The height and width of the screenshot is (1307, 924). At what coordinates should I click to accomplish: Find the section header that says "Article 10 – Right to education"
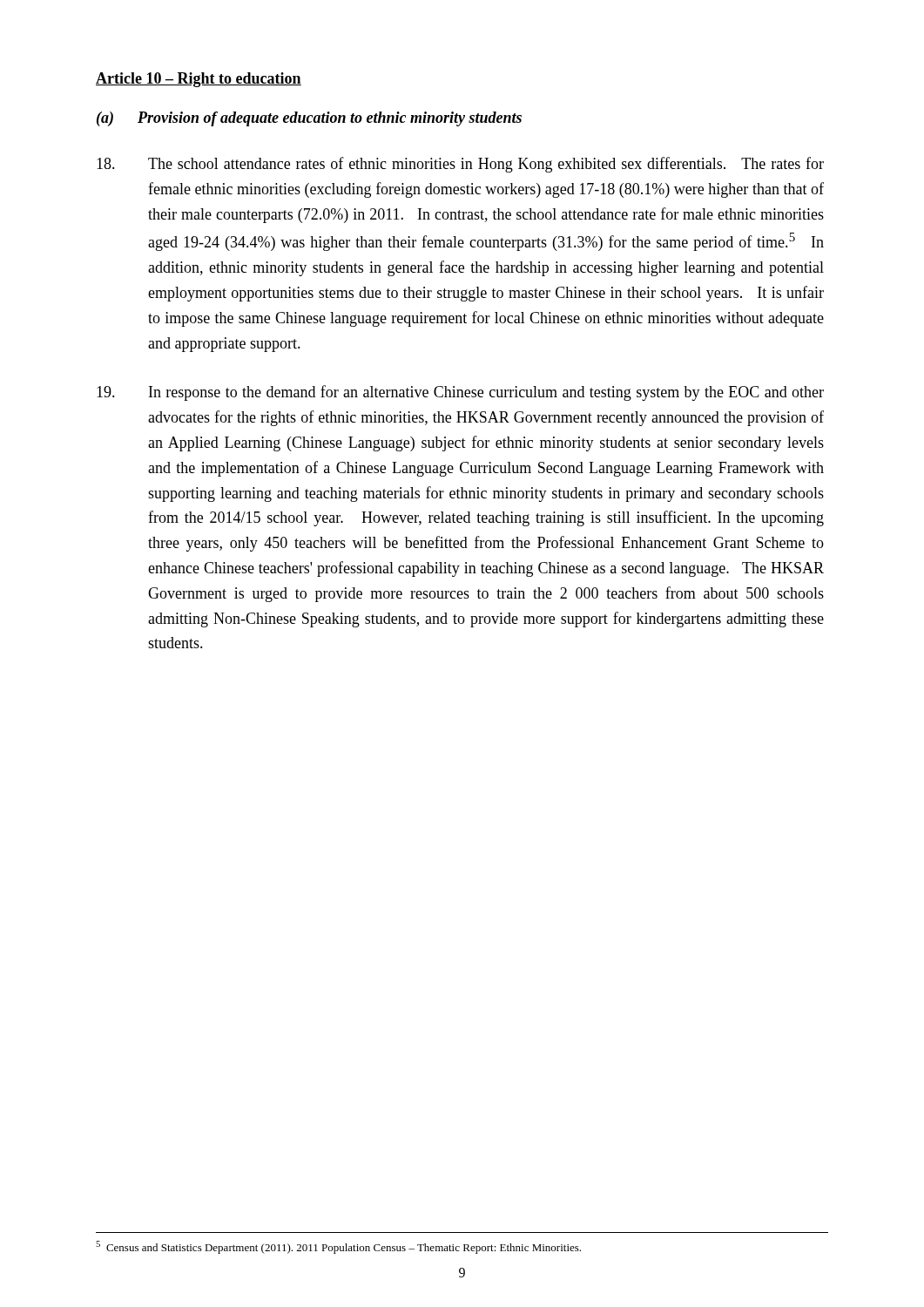198,78
